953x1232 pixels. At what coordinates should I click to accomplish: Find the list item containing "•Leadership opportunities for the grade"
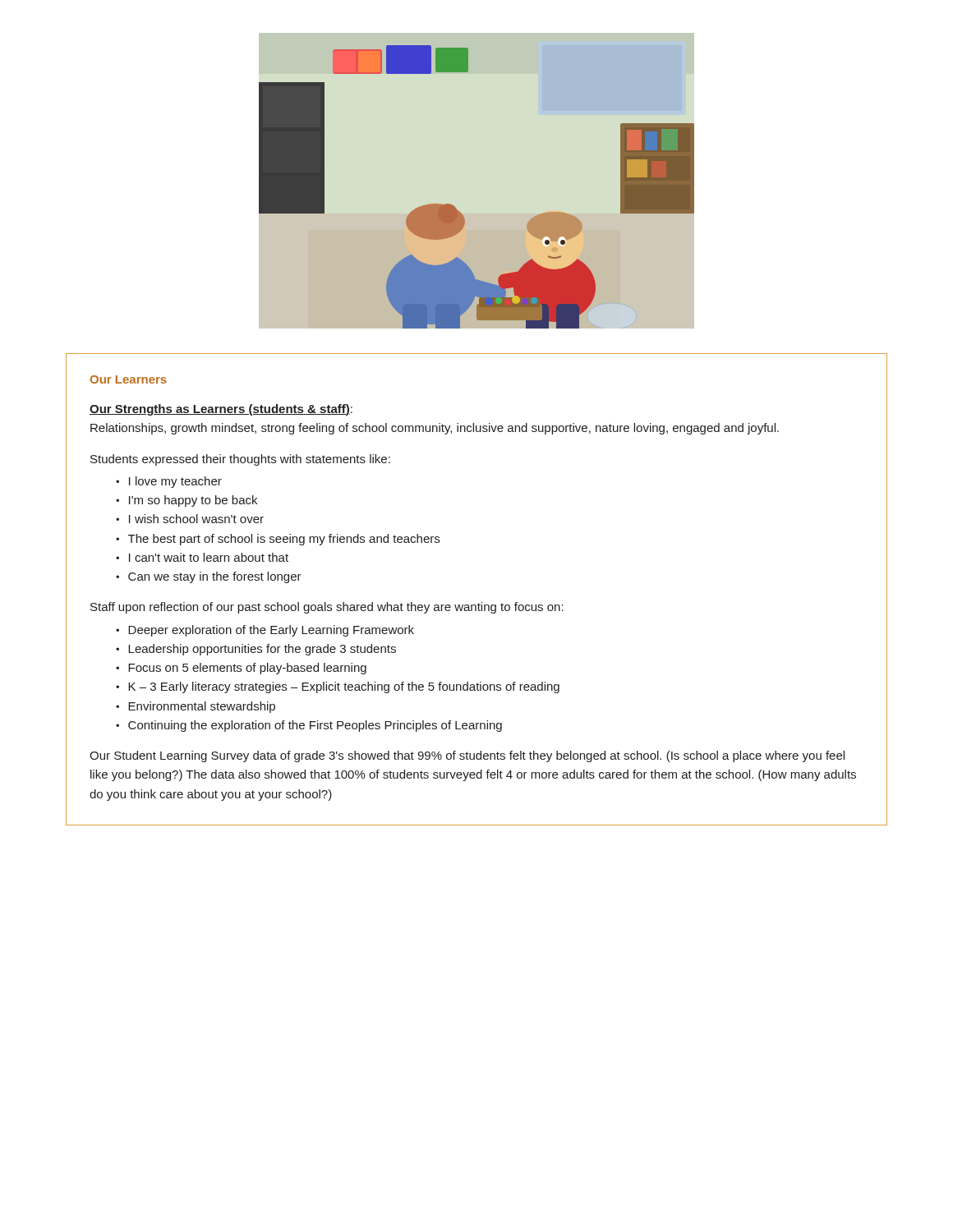pyautogui.click(x=256, y=648)
